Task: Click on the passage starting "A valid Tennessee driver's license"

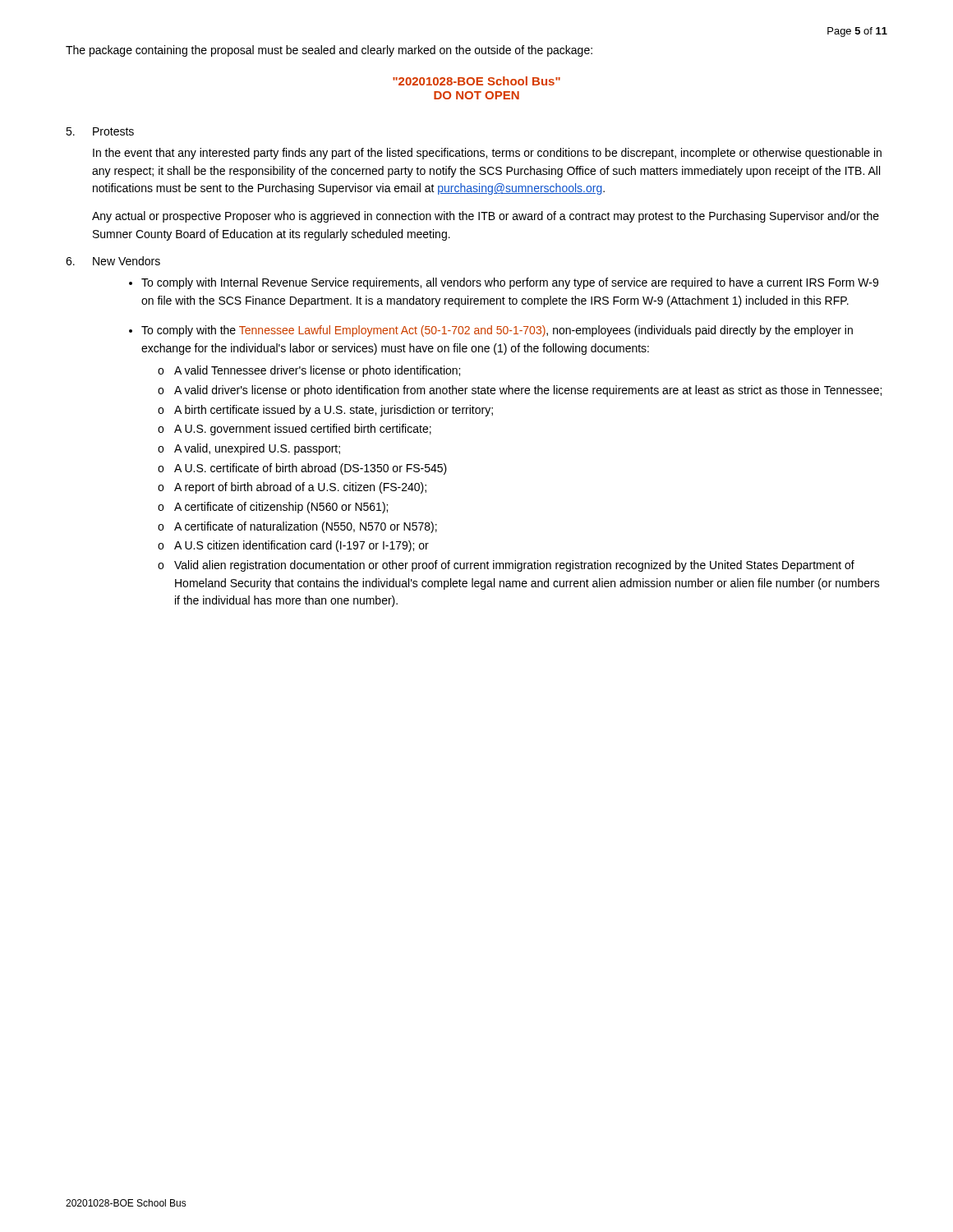Action: pos(318,371)
